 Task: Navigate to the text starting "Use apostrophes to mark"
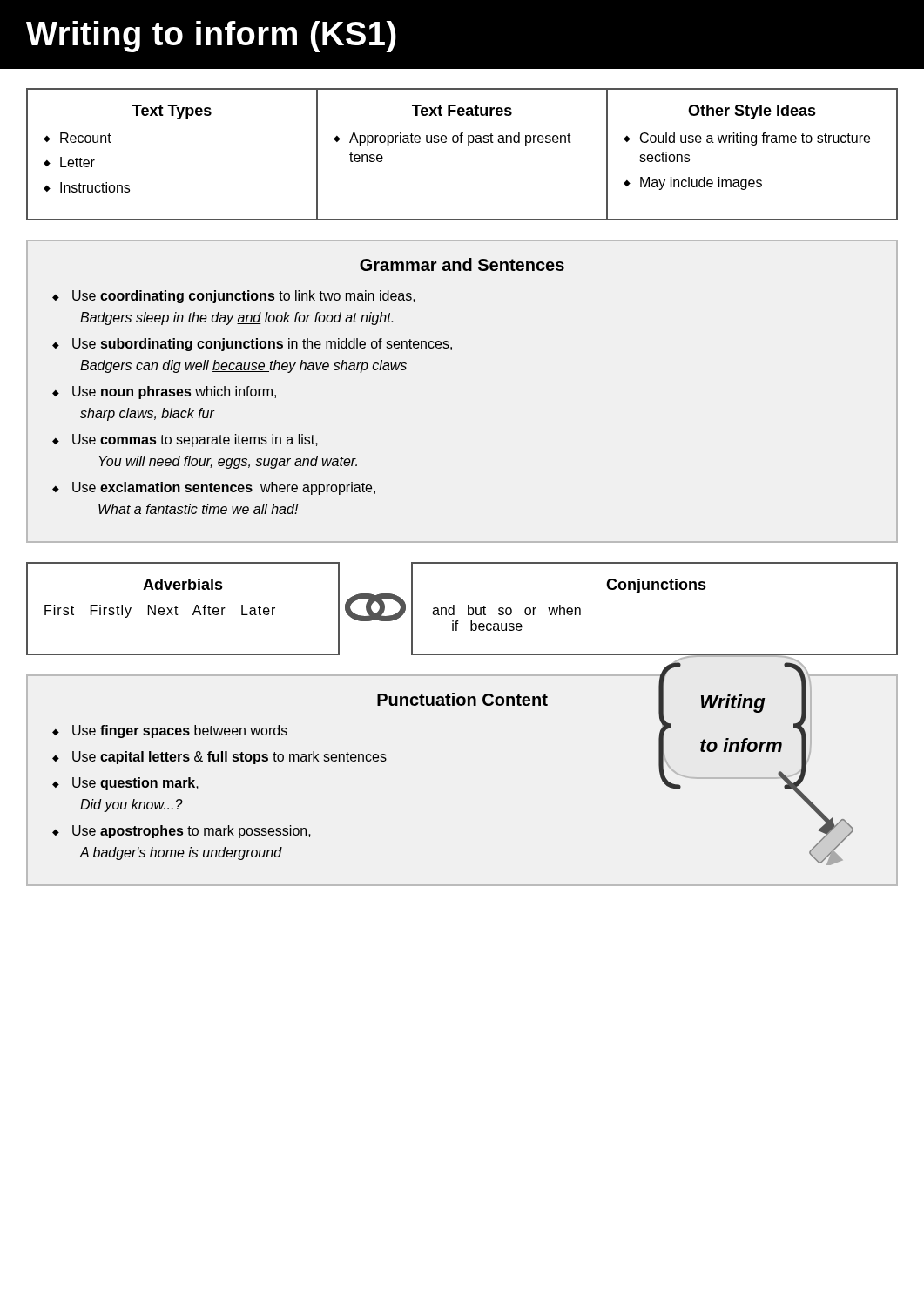[314, 844]
